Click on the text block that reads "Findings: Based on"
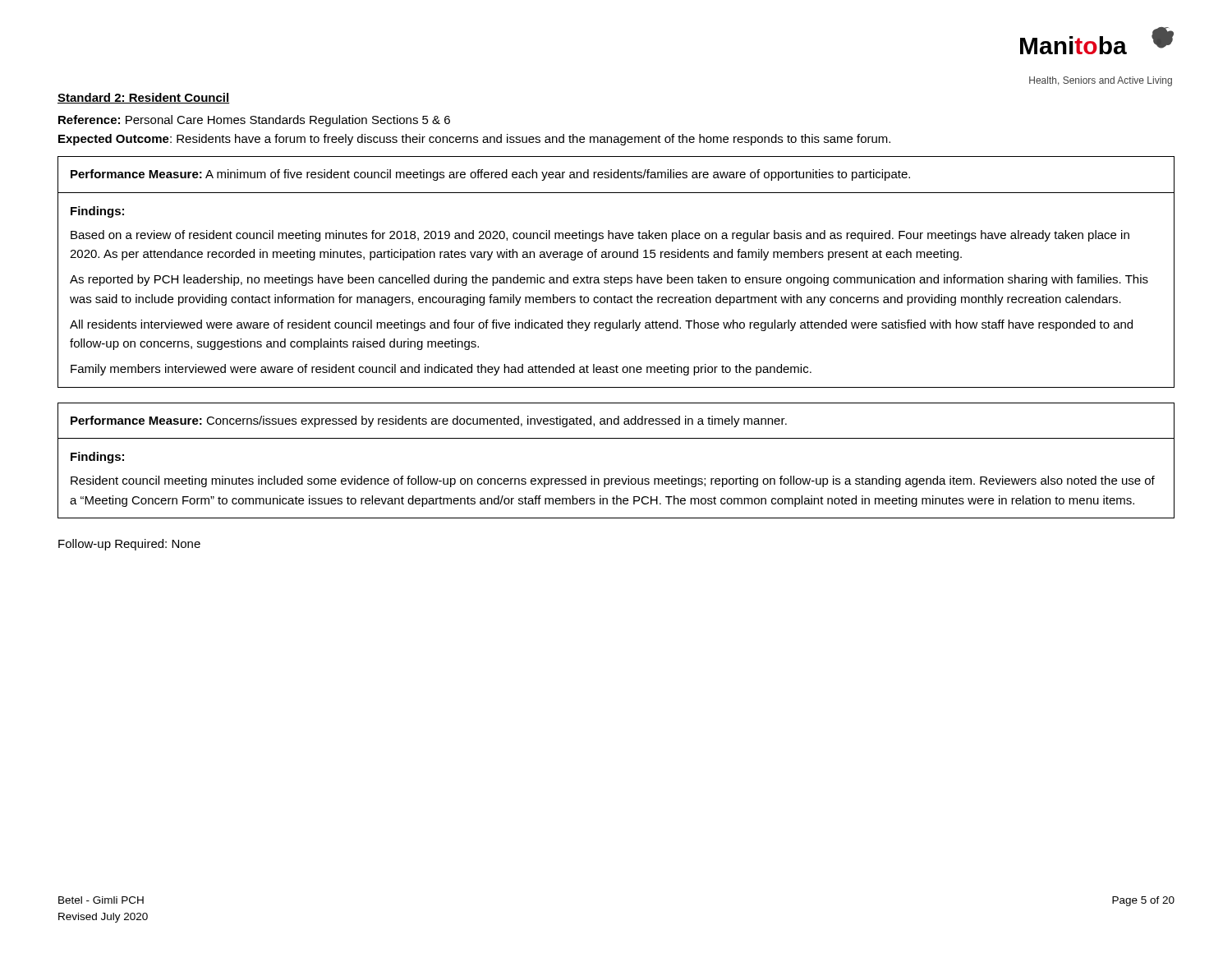Viewport: 1232px width, 953px height. 616,290
